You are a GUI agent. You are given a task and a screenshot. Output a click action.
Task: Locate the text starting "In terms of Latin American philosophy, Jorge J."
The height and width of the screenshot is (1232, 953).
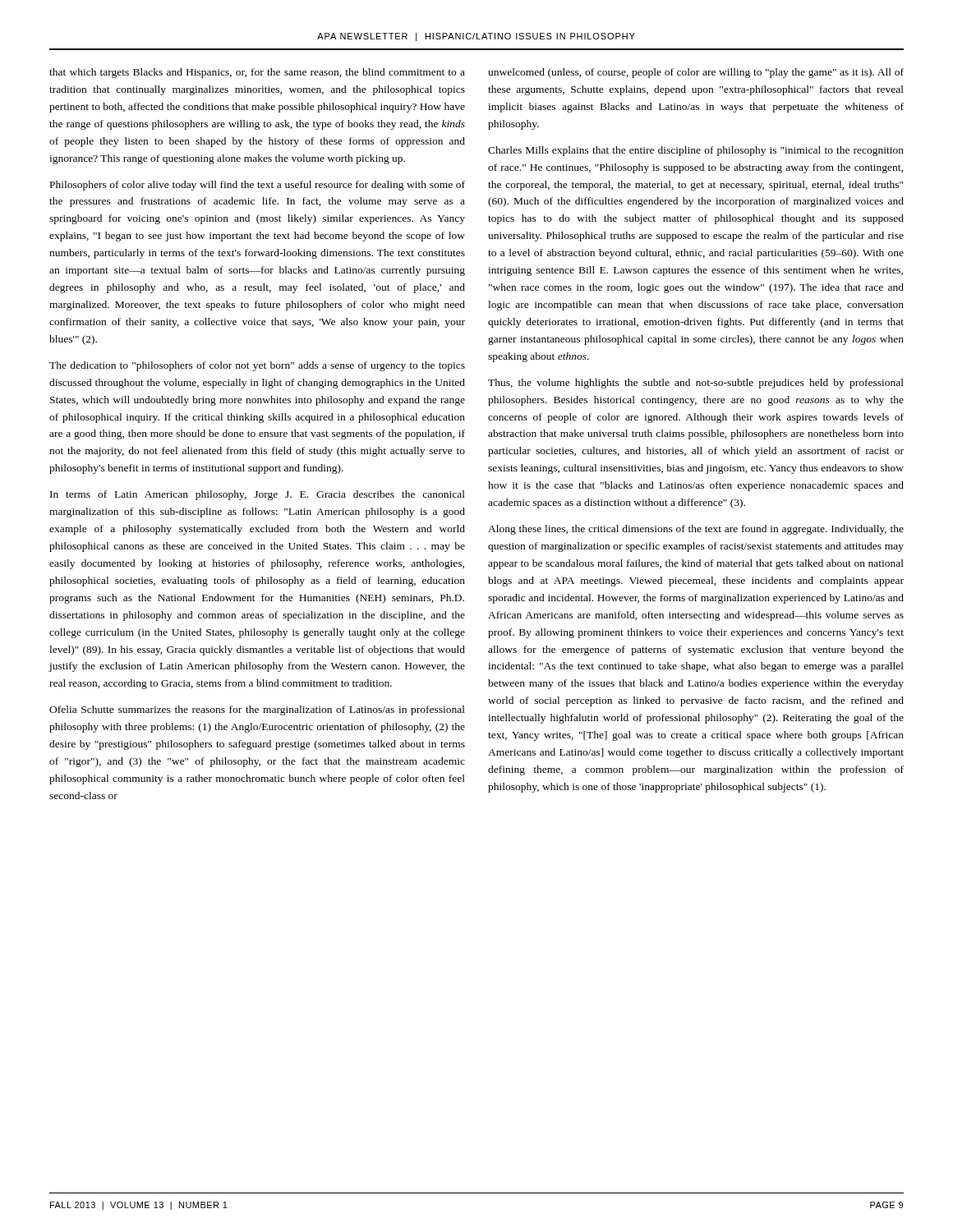[x=257, y=590]
